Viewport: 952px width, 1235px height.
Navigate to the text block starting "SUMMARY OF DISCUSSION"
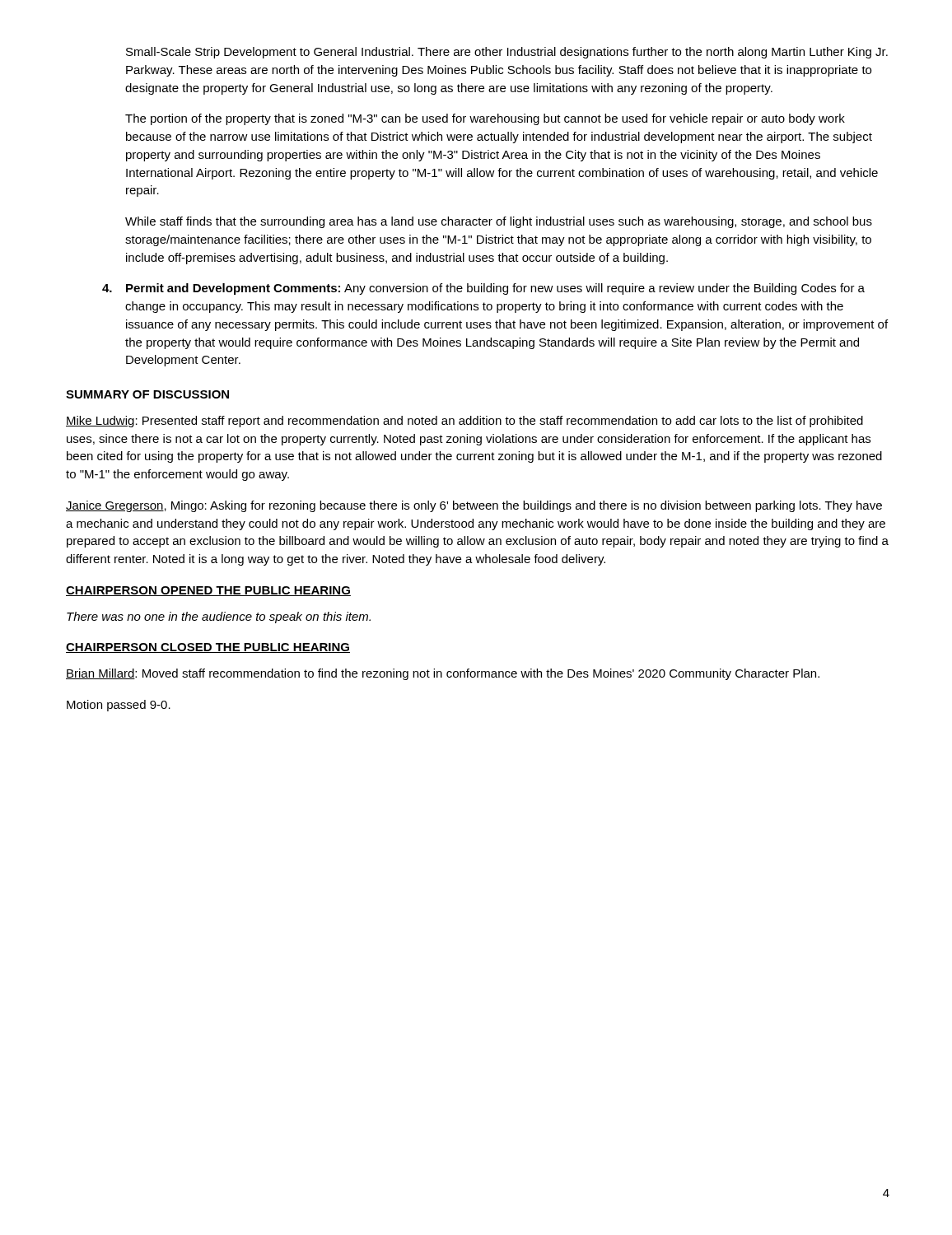tap(148, 394)
